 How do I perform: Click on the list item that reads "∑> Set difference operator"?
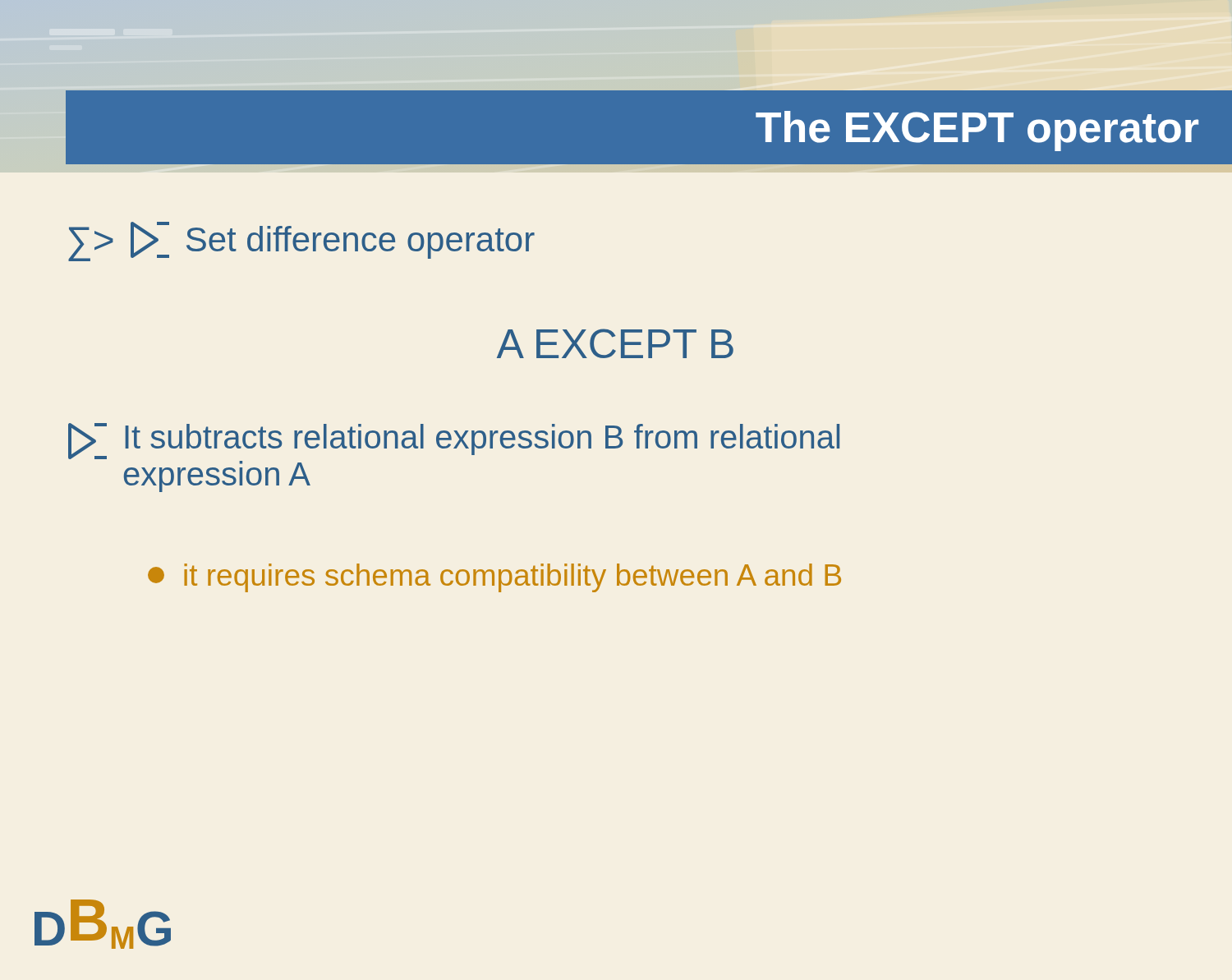[300, 240]
